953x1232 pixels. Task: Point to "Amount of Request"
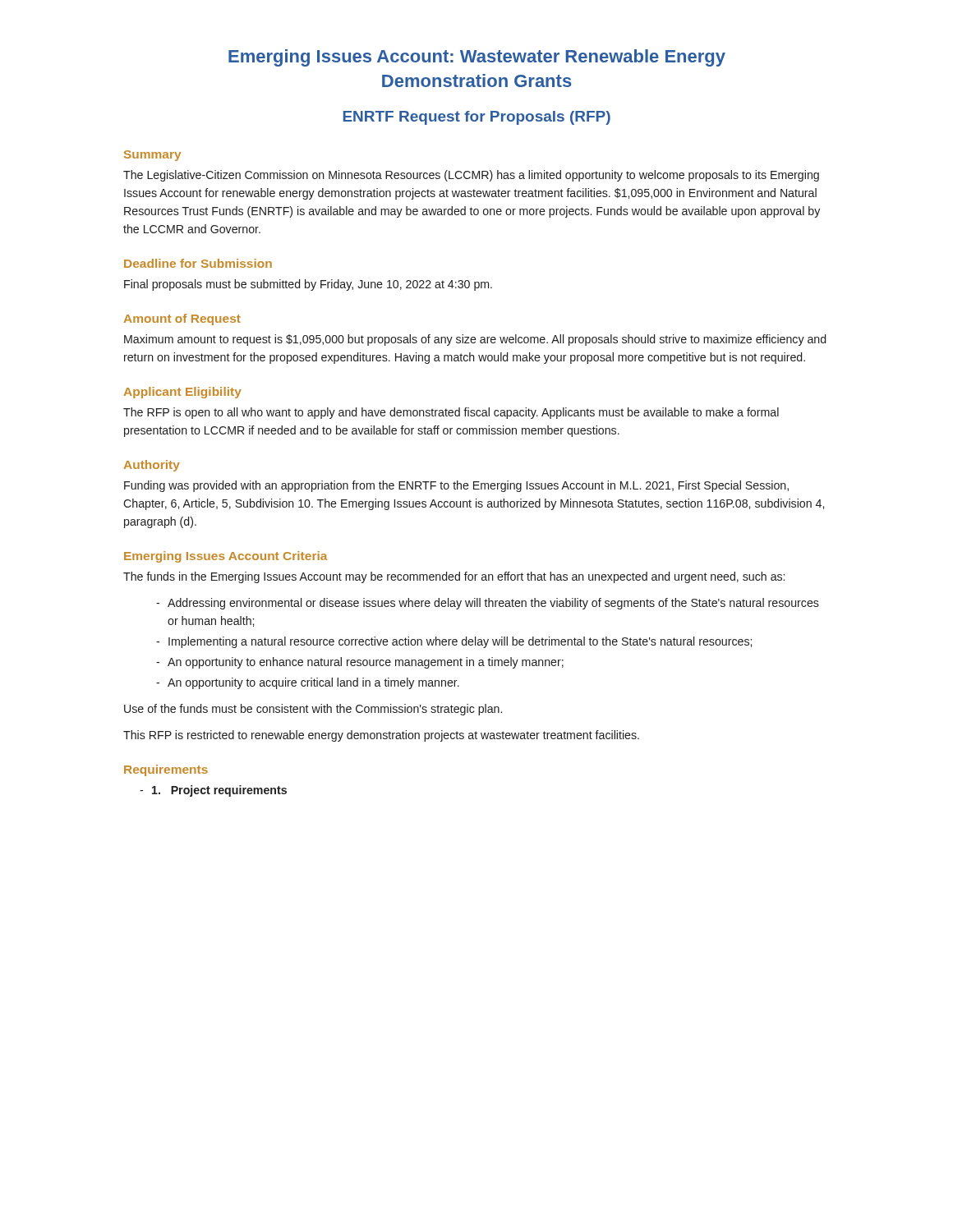[x=182, y=319]
